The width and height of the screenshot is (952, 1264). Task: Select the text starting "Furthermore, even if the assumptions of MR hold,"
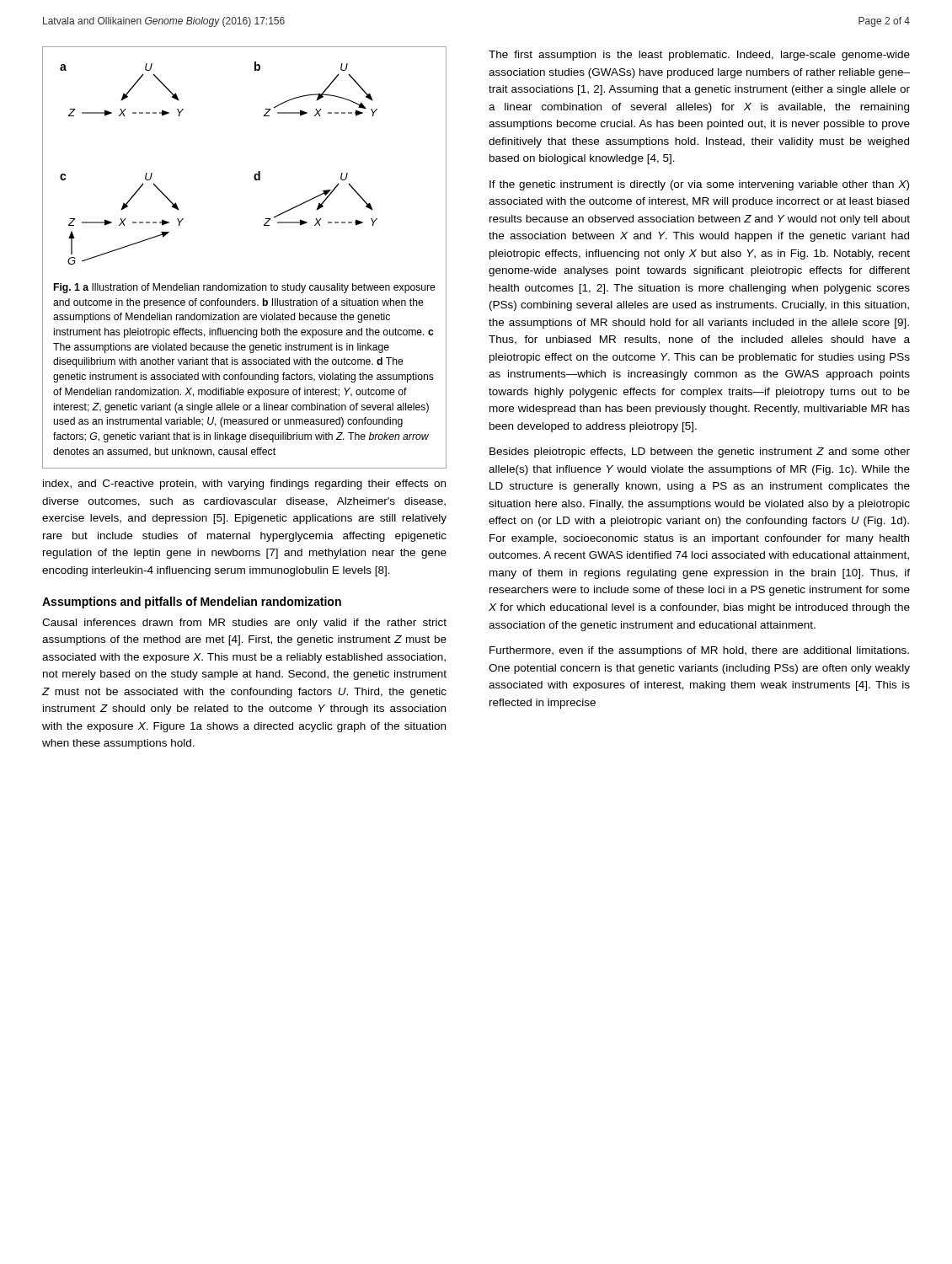point(699,676)
